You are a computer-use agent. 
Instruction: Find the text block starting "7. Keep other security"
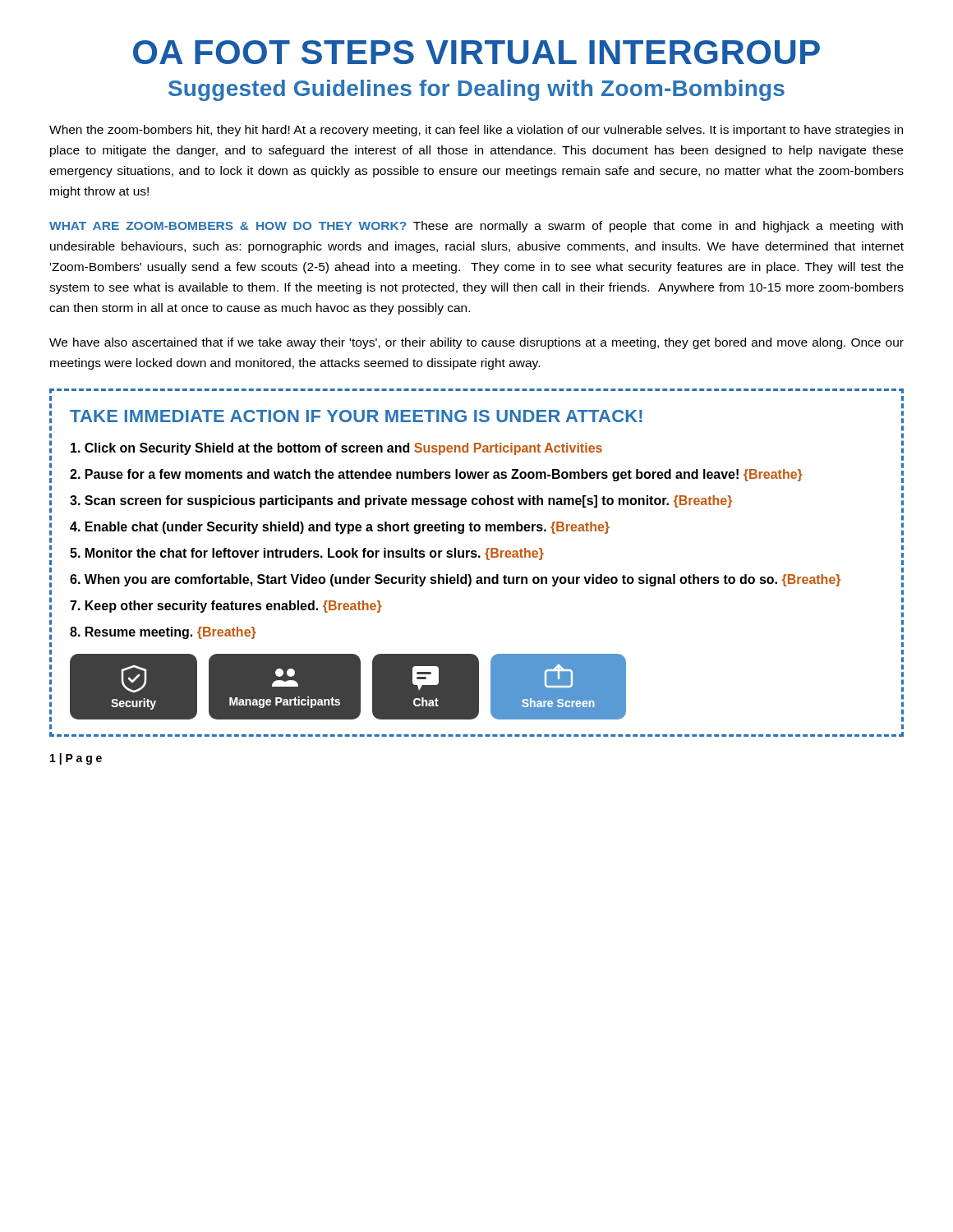(x=226, y=606)
